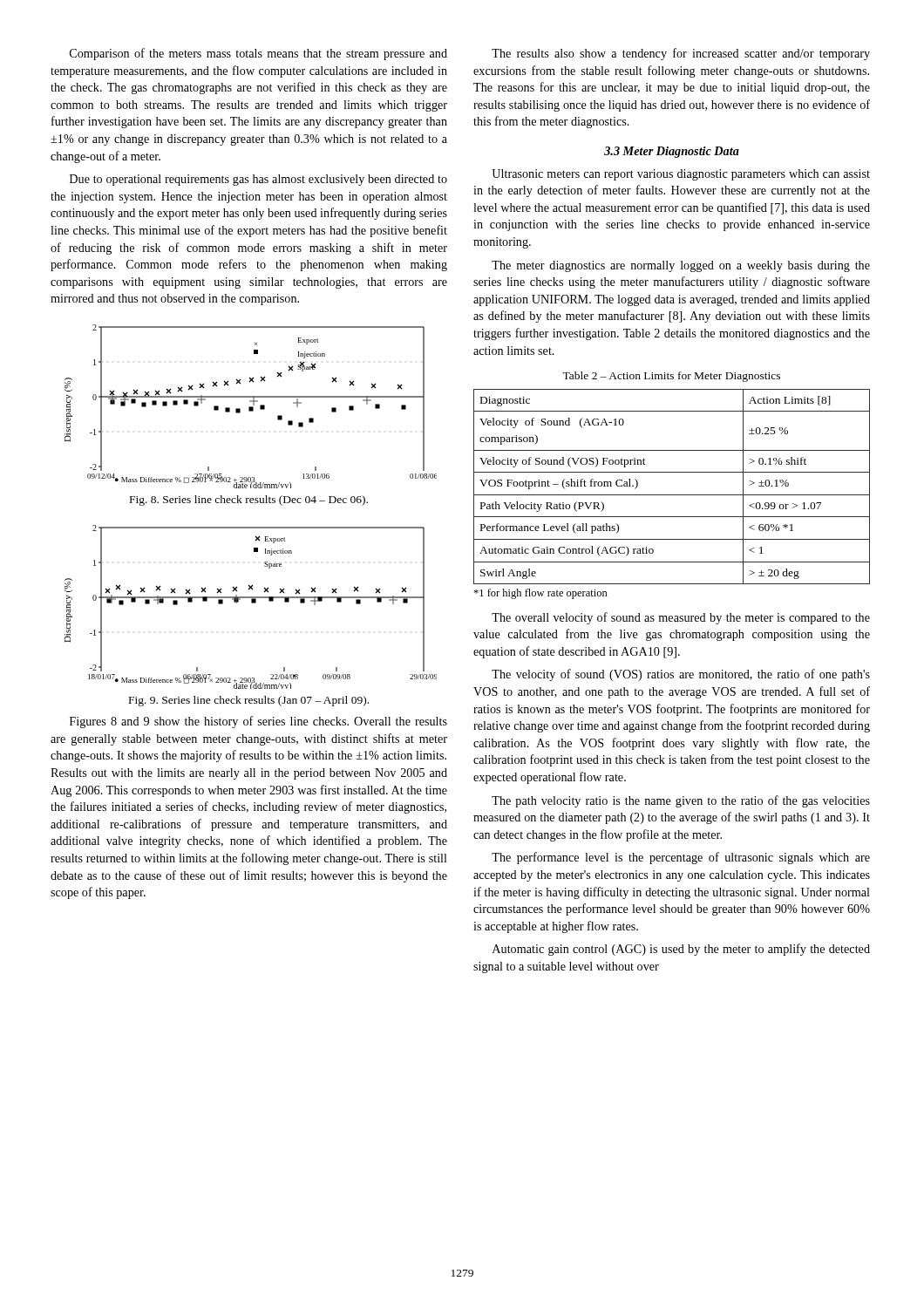This screenshot has width=924, height=1308.
Task: Click on the block starting "The overall velocity"
Action: click(x=672, y=635)
